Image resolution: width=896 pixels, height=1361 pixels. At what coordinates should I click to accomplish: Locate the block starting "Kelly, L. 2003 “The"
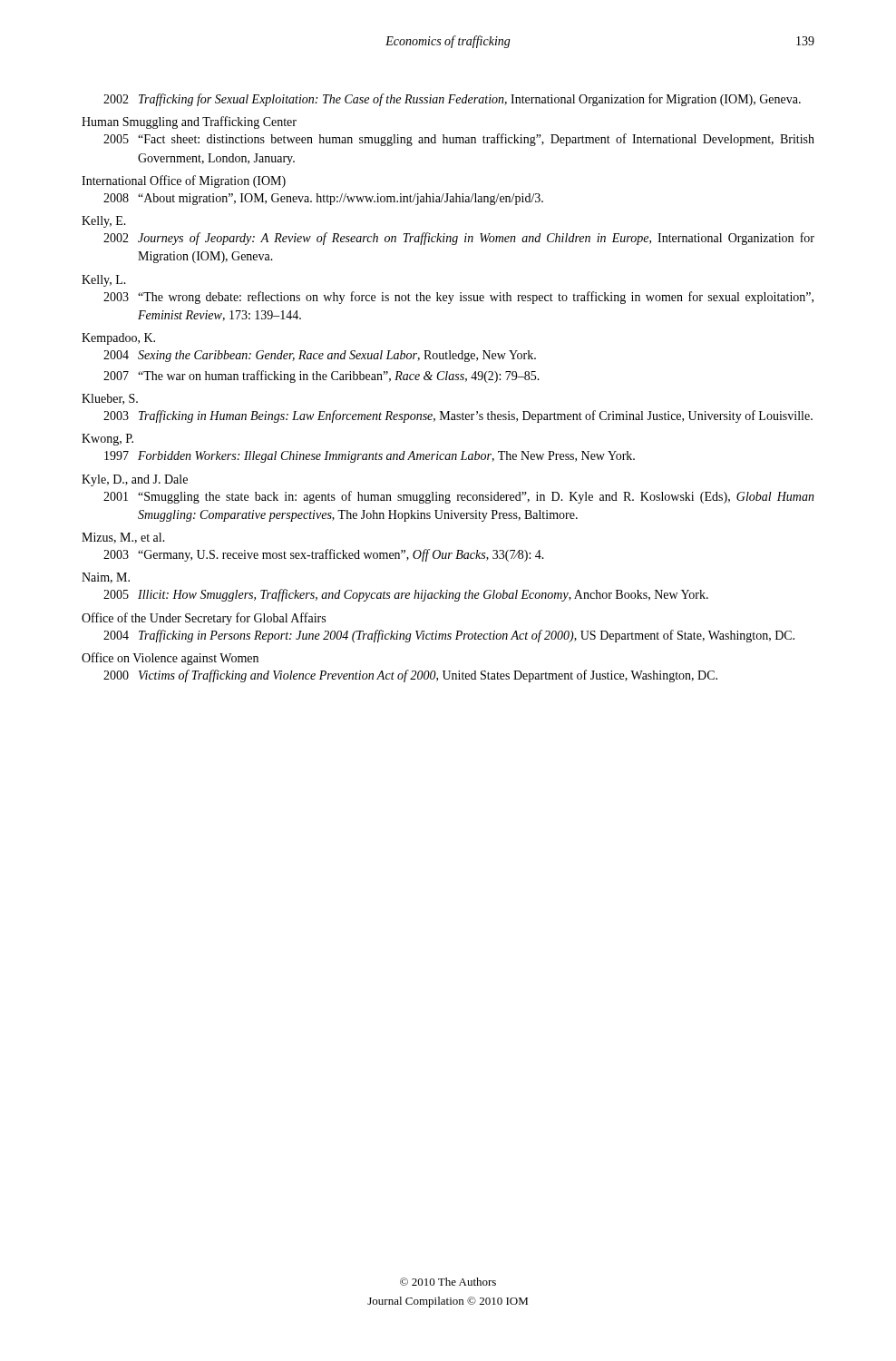point(448,299)
